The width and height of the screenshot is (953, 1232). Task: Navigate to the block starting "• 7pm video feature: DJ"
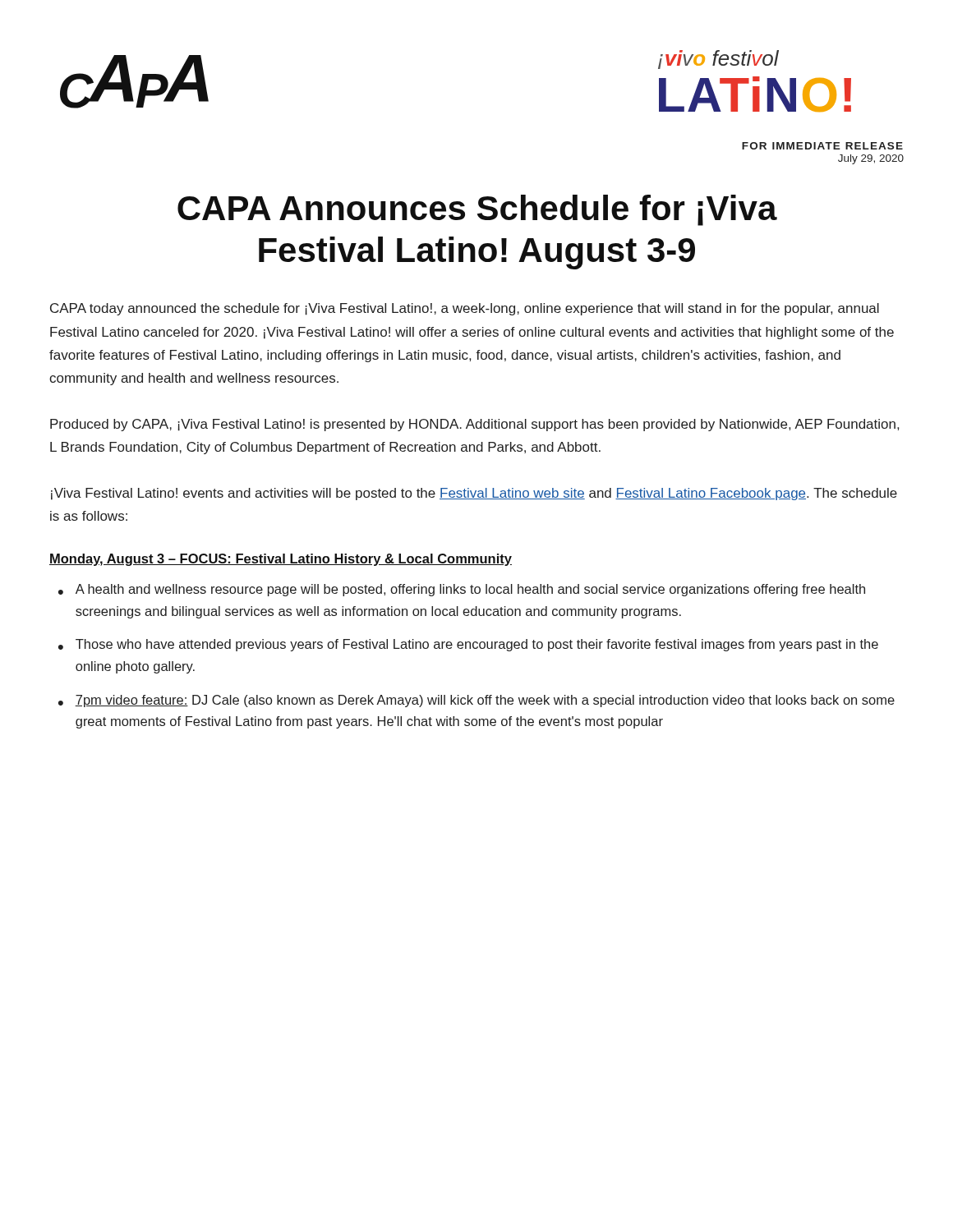(481, 711)
